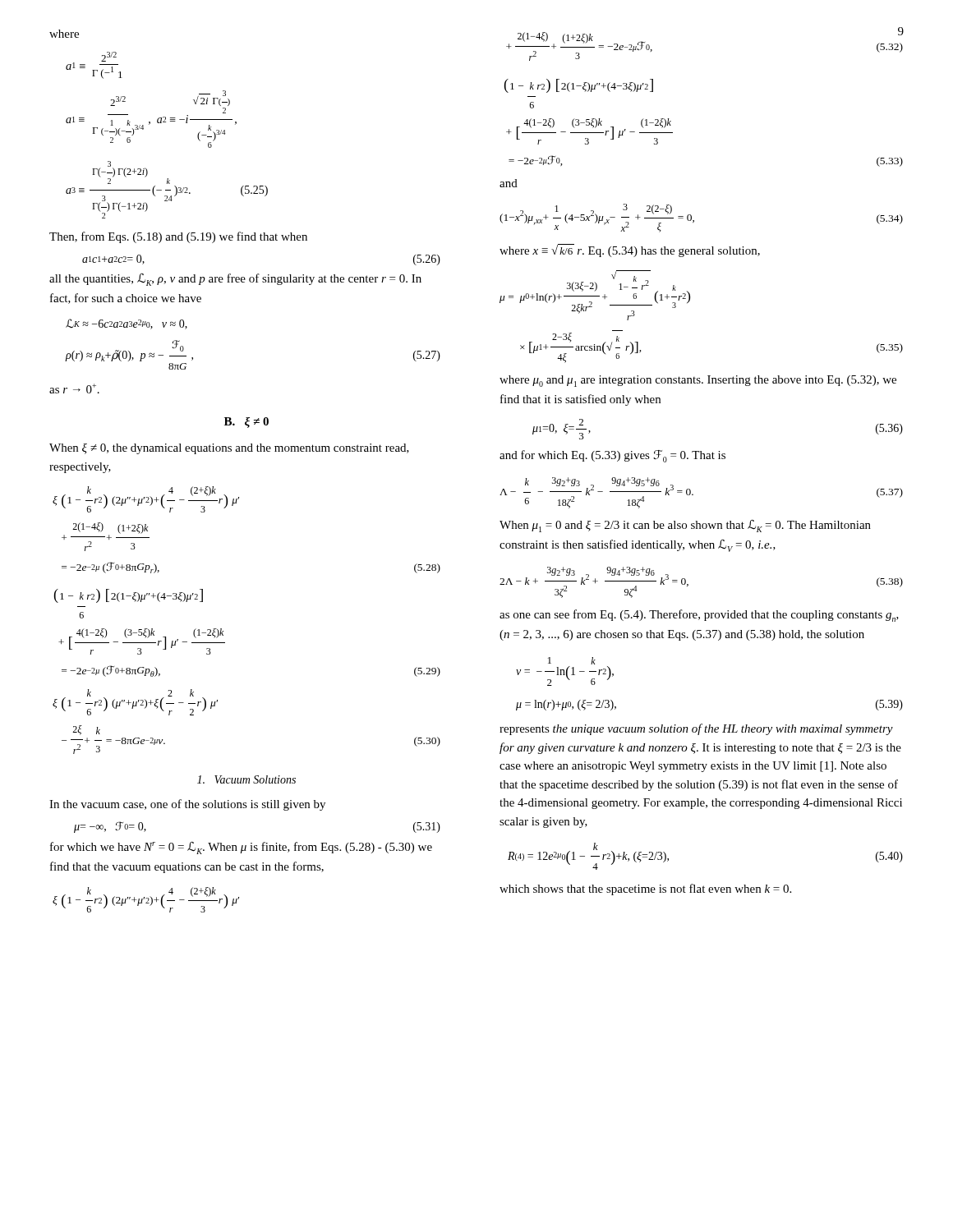Locate the passage starting "which shows that the spacetime is not flat"
This screenshot has width=953, height=1232.
[646, 889]
